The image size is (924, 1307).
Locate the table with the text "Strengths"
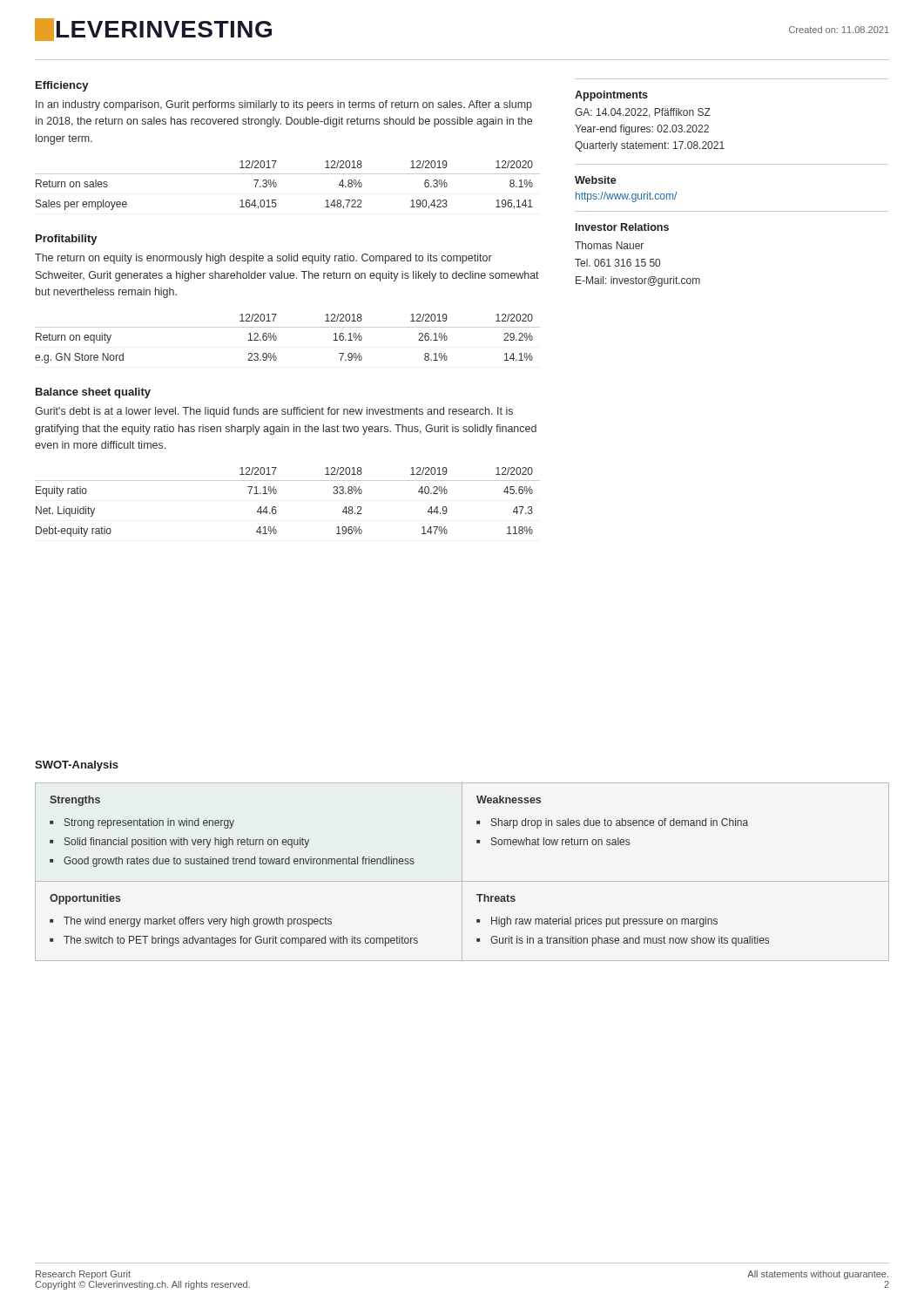(x=462, y=872)
